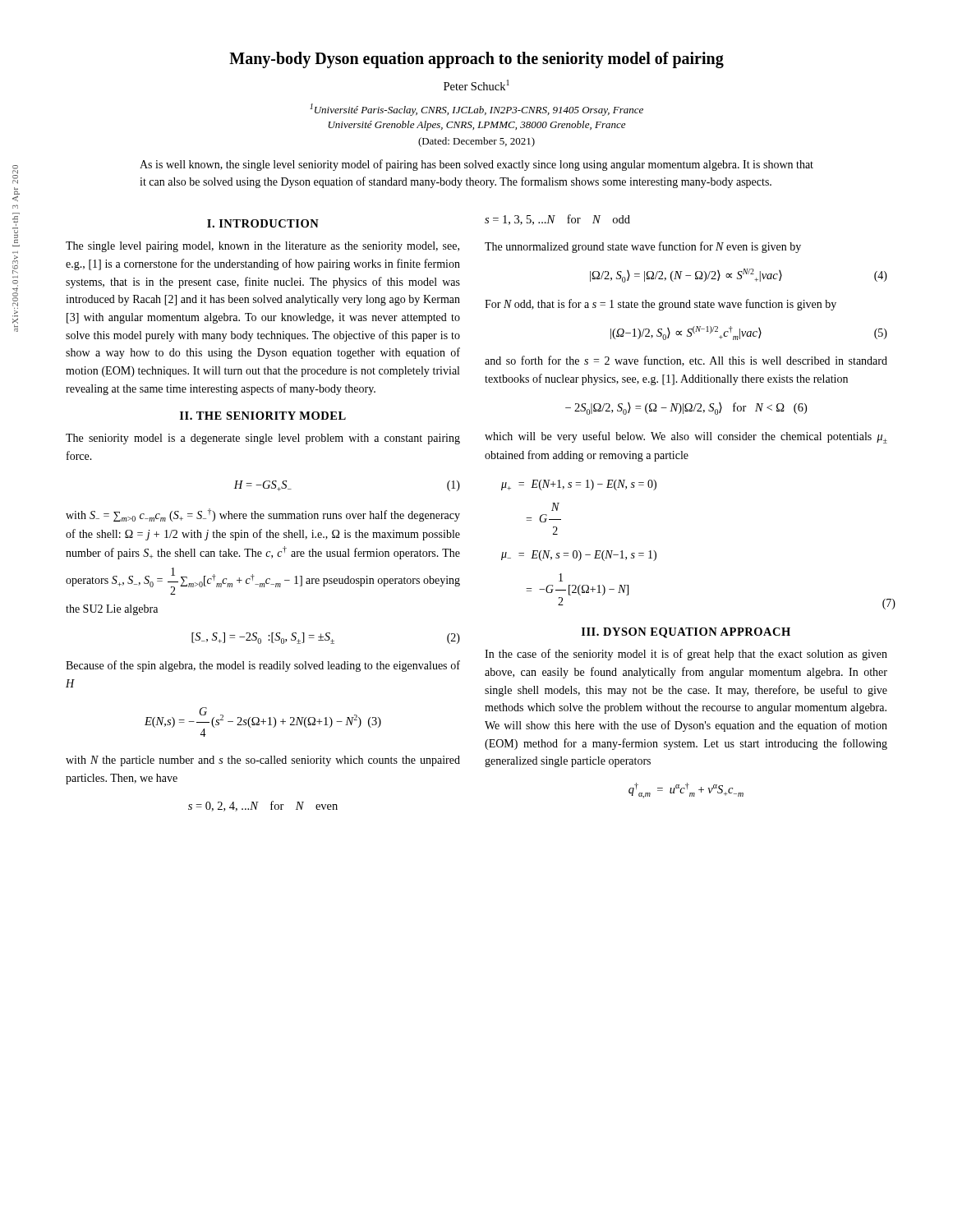
Task: Select the formula that says "s = 1,"
Action: tap(516, 219)
